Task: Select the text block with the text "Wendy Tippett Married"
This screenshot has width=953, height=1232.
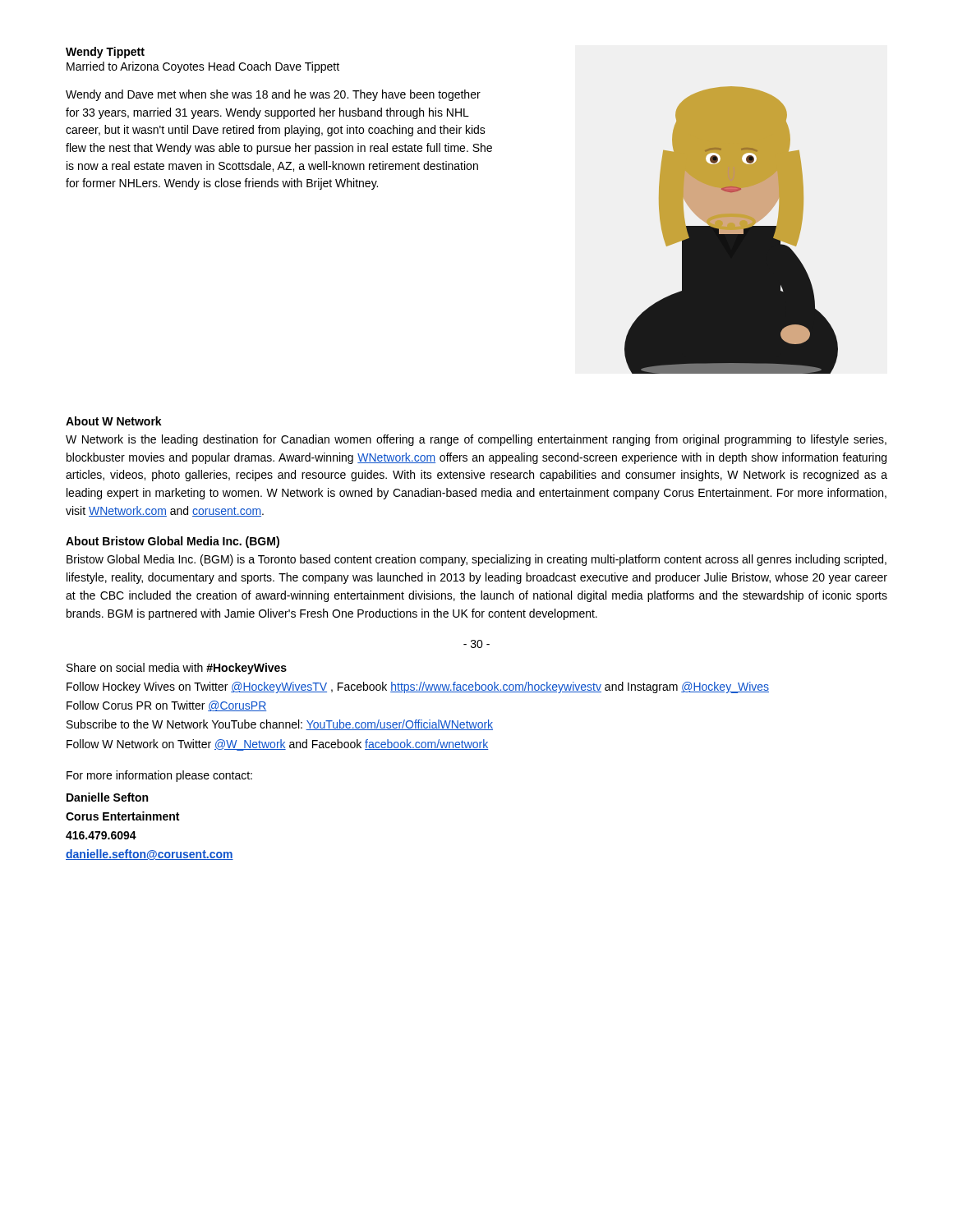Action: [279, 119]
